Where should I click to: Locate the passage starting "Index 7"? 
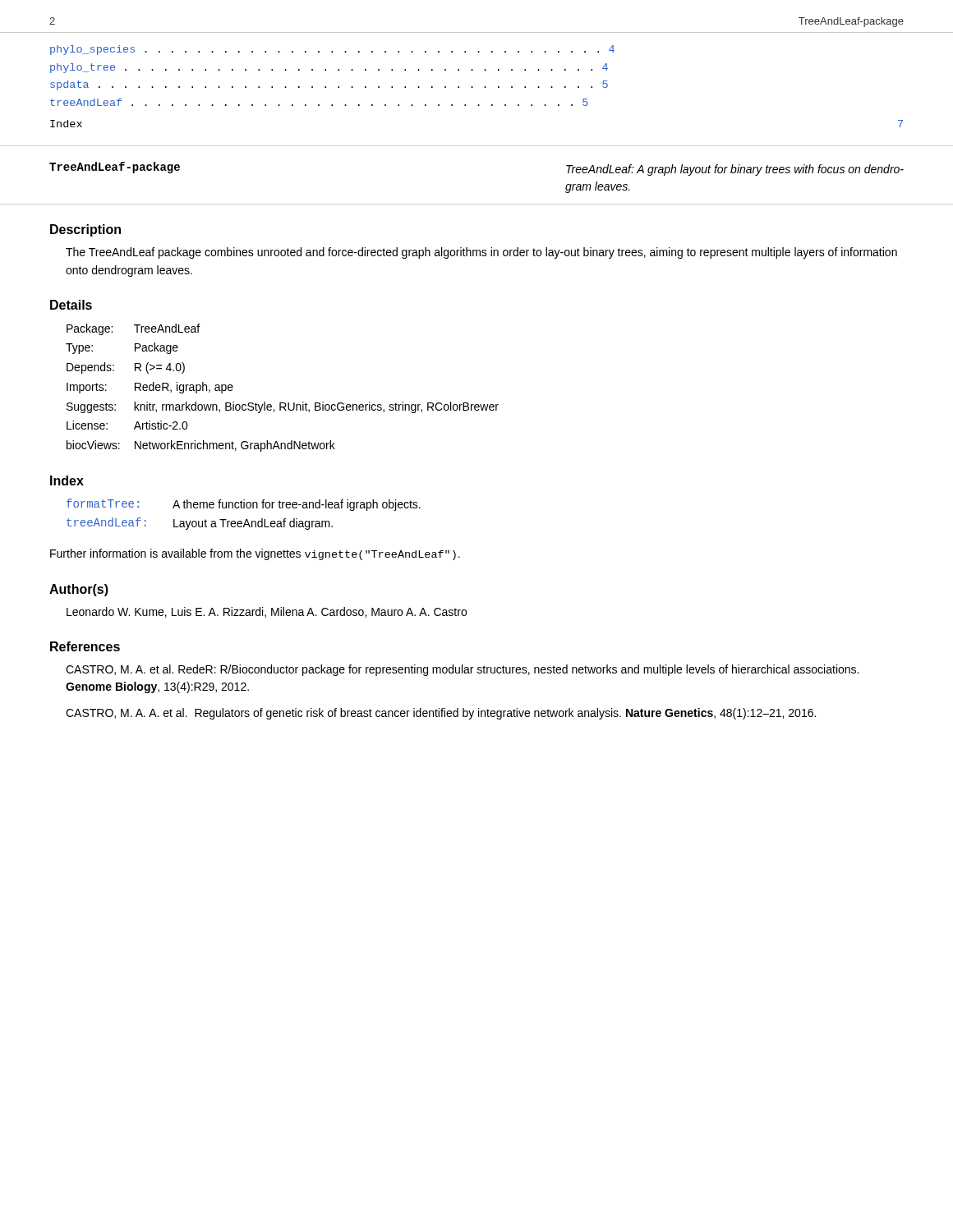pyautogui.click(x=64, y=124)
